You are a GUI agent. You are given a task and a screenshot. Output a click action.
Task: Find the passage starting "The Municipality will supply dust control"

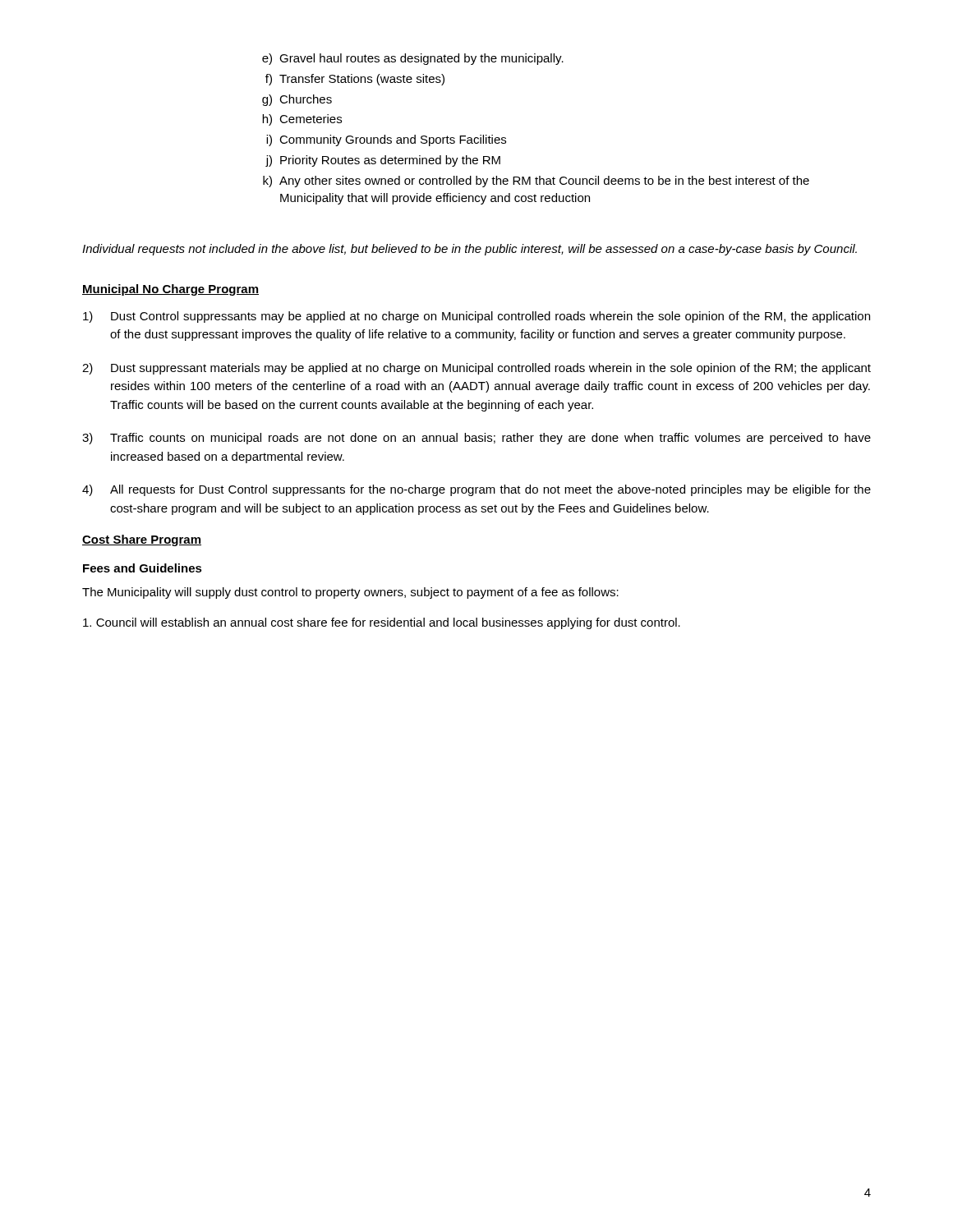[x=351, y=592]
